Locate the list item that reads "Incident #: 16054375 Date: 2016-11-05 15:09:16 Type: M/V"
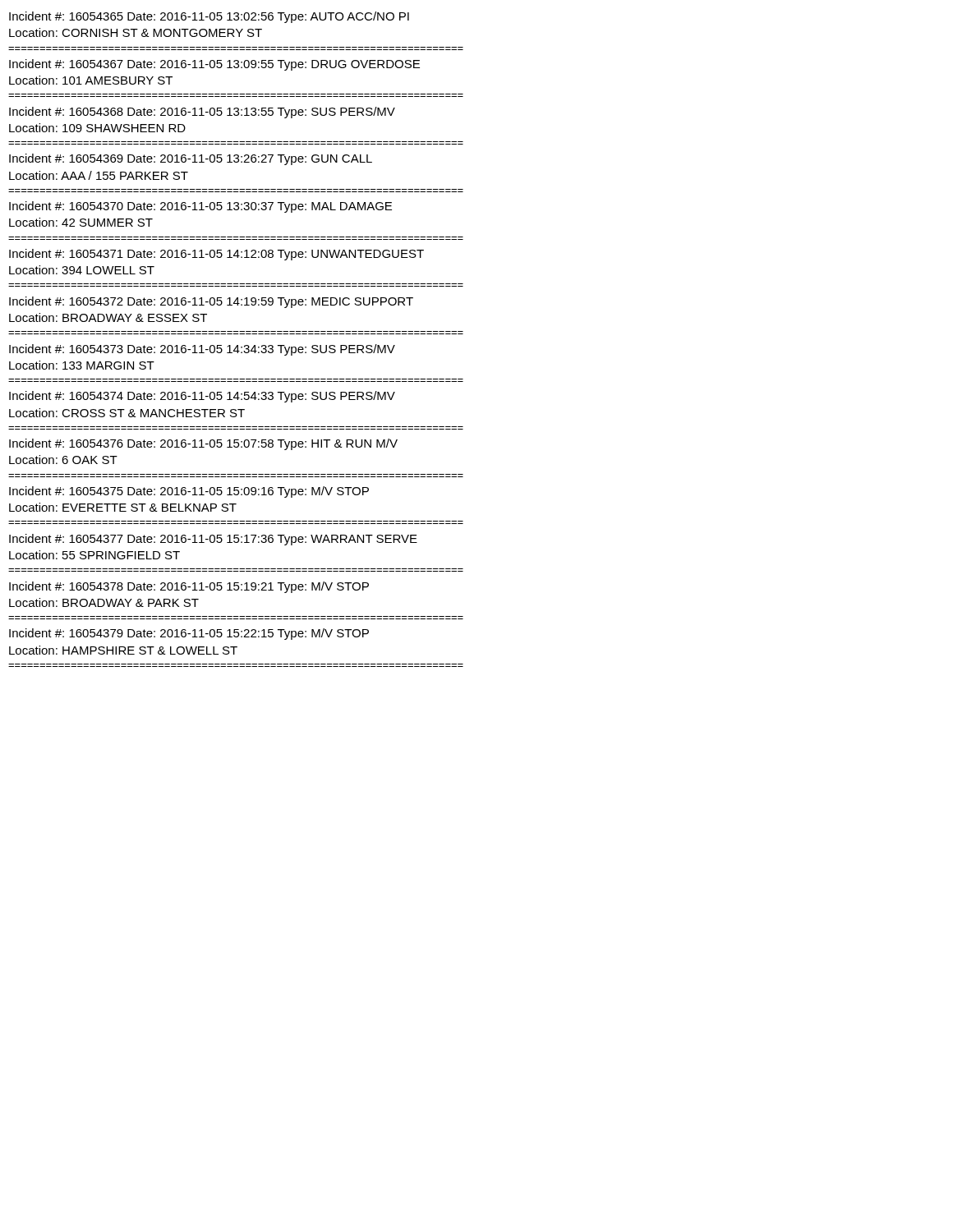 (189, 492)
